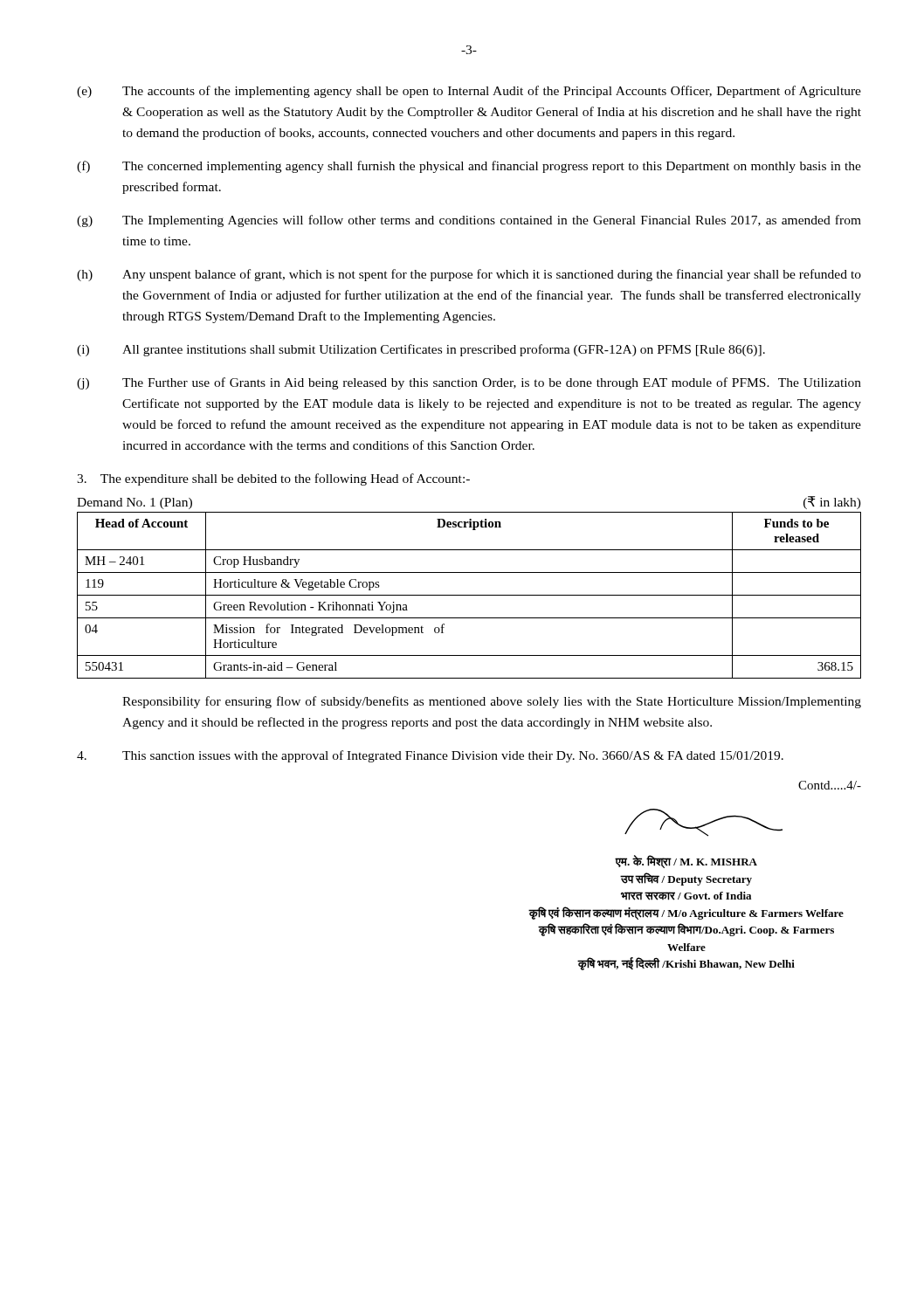The height and width of the screenshot is (1310, 924).
Task: Locate the text block starting "Responsibility for ensuring"
Action: (492, 712)
